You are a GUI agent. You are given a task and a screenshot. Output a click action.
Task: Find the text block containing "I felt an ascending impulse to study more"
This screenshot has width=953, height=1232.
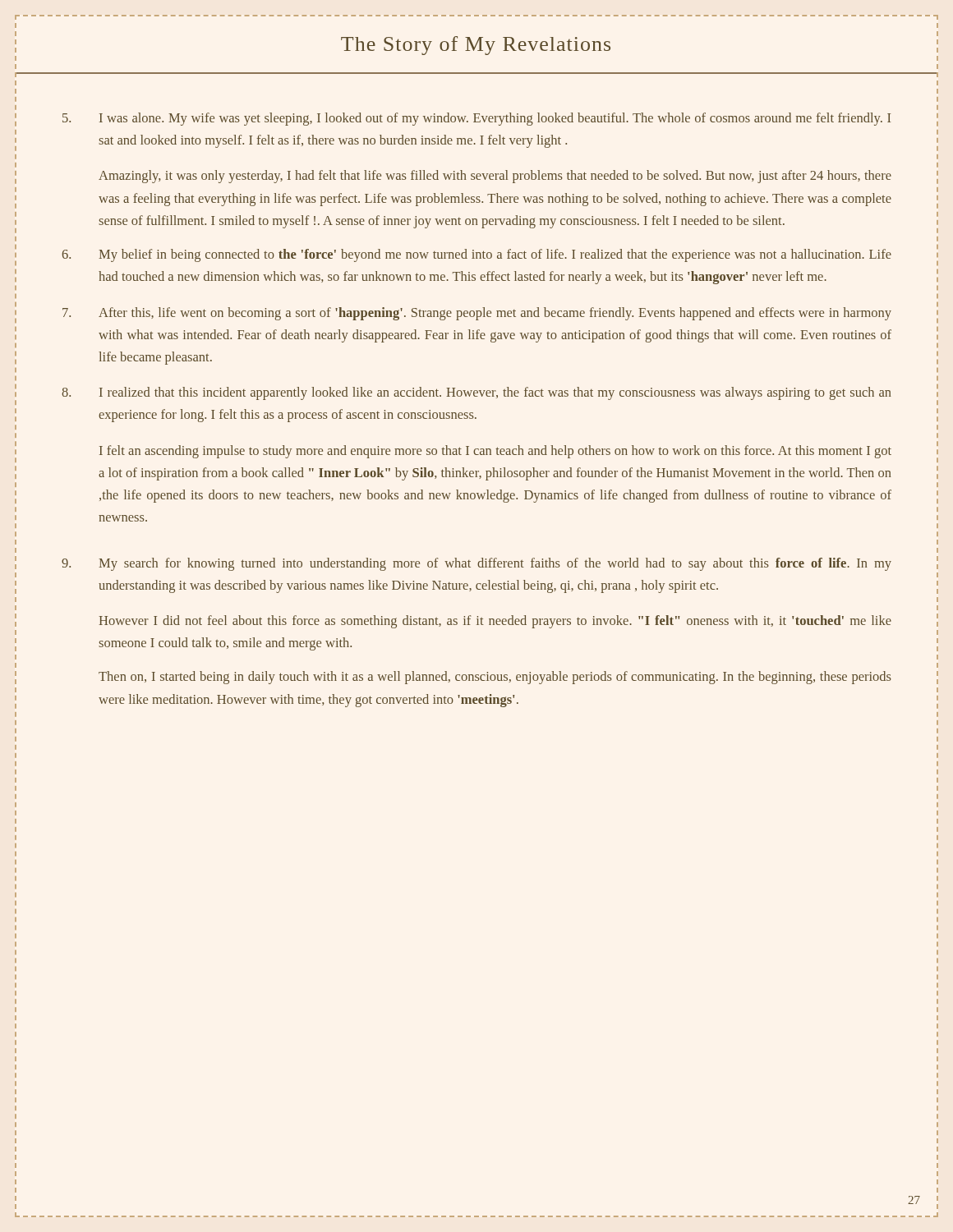pyautogui.click(x=495, y=484)
